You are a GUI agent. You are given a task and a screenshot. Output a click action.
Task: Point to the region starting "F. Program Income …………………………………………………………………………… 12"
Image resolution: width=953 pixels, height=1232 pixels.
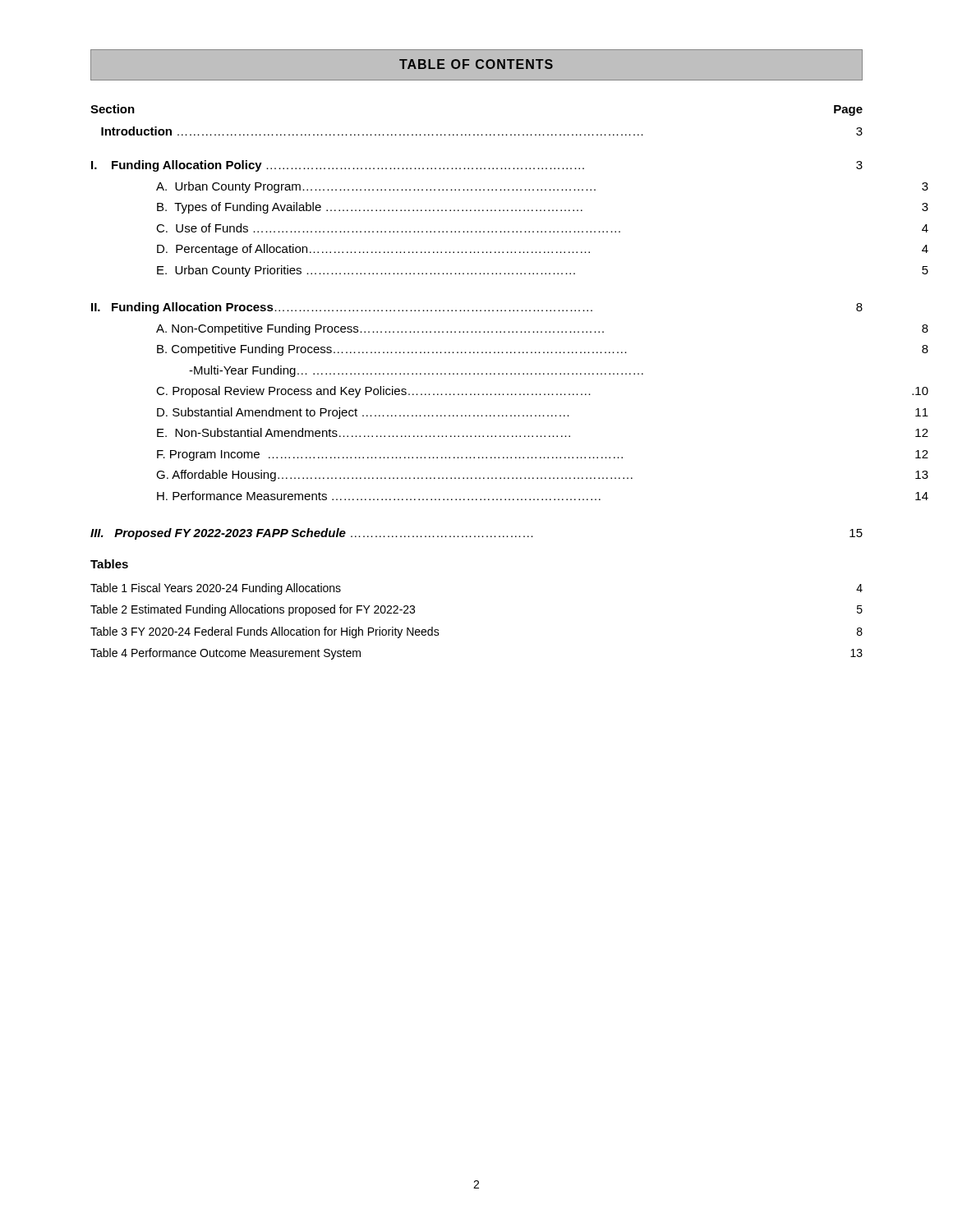click(x=542, y=454)
